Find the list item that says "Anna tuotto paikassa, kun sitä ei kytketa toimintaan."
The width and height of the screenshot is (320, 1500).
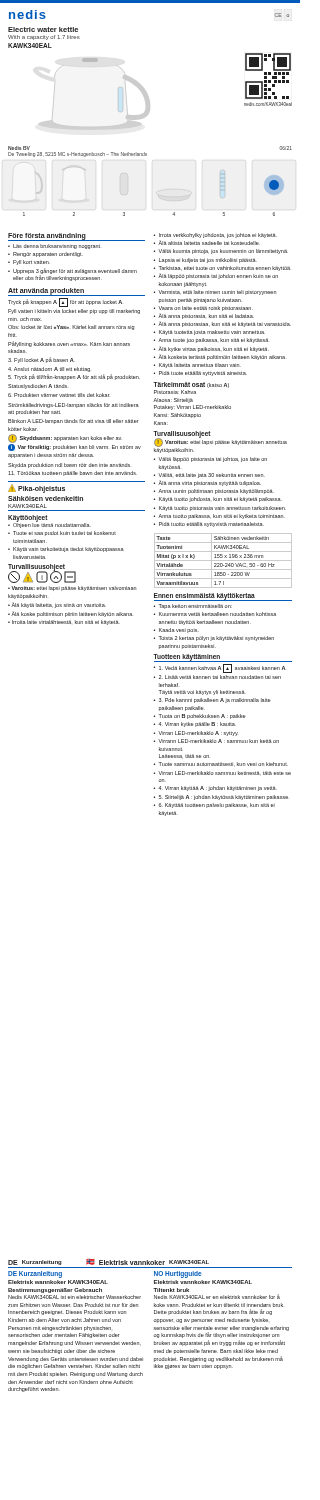pyautogui.click(x=222, y=516)
